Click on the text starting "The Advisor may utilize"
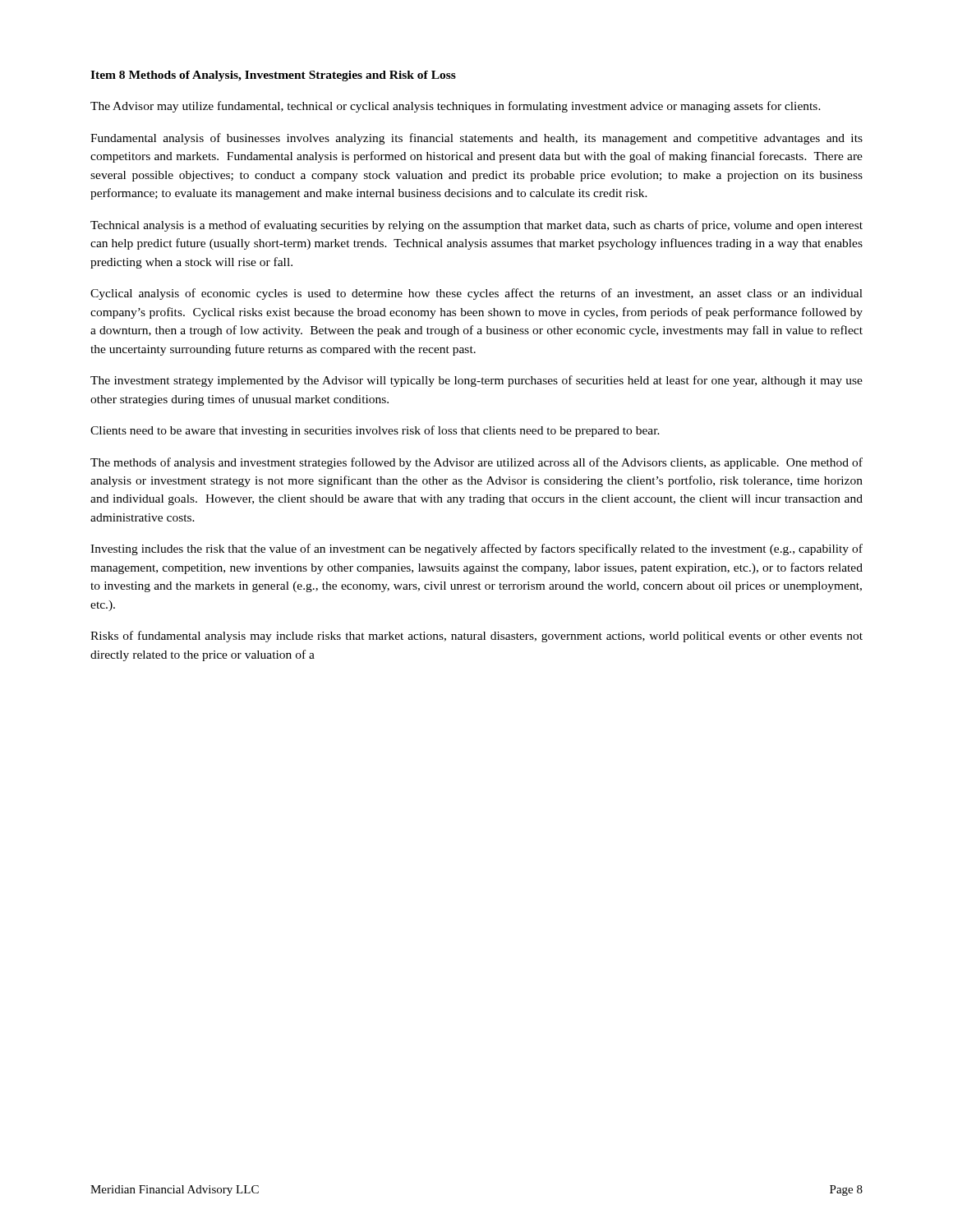Screen dimensions: 1232x953 (x=456, y=106)
